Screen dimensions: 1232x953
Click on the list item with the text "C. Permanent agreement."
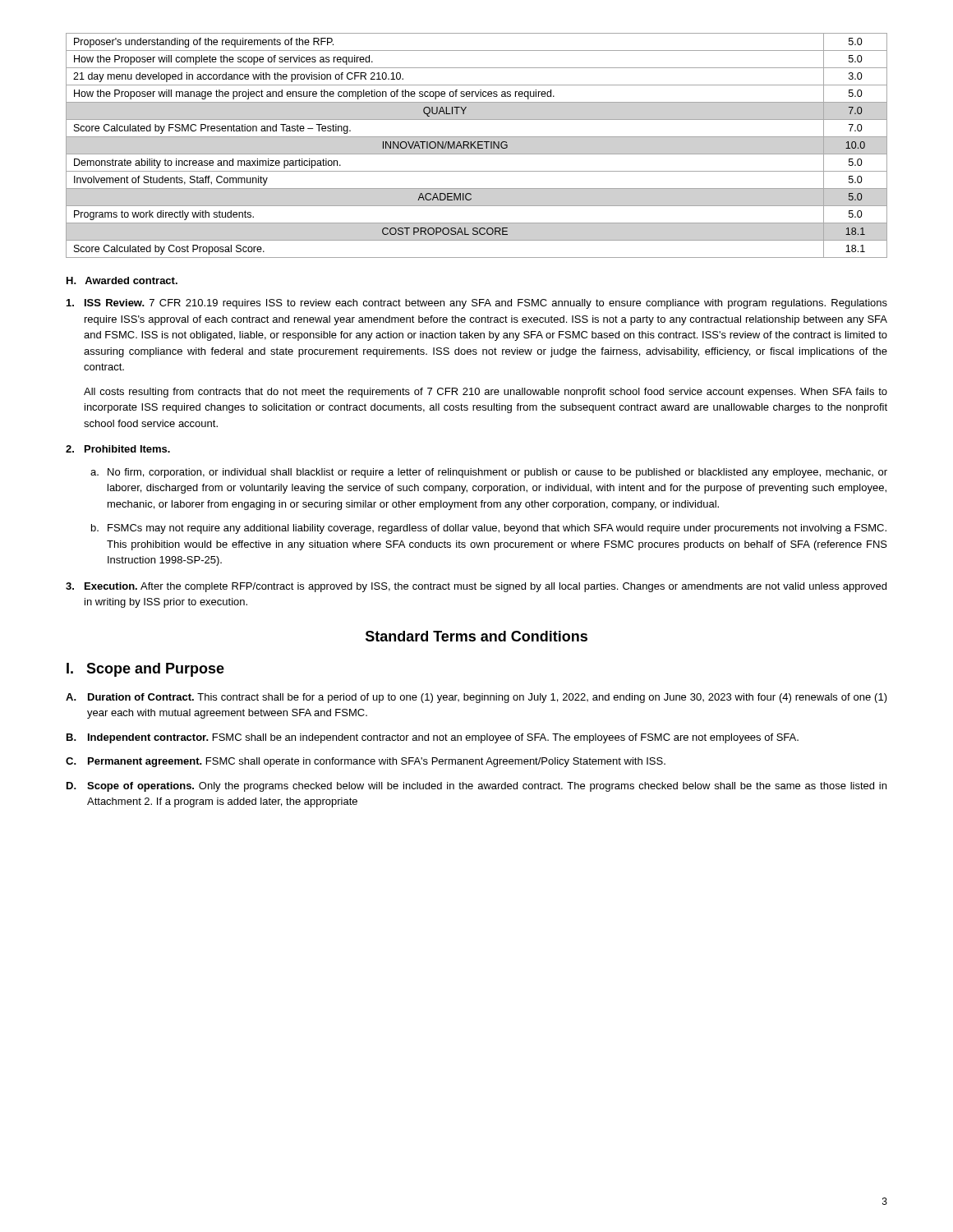(476, 761)
